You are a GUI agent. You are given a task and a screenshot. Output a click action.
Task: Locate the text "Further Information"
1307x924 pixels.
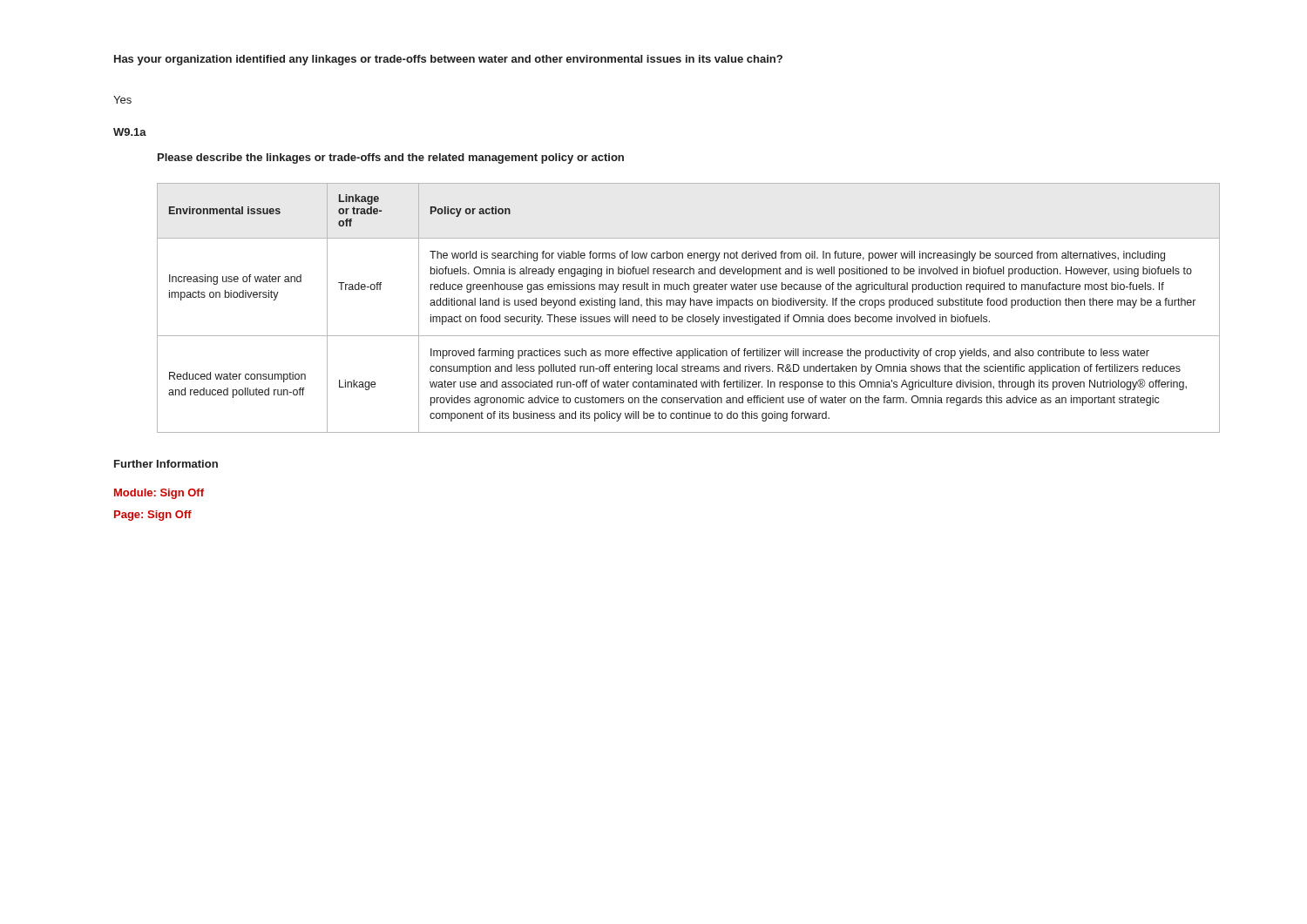[x=166, y=464]
